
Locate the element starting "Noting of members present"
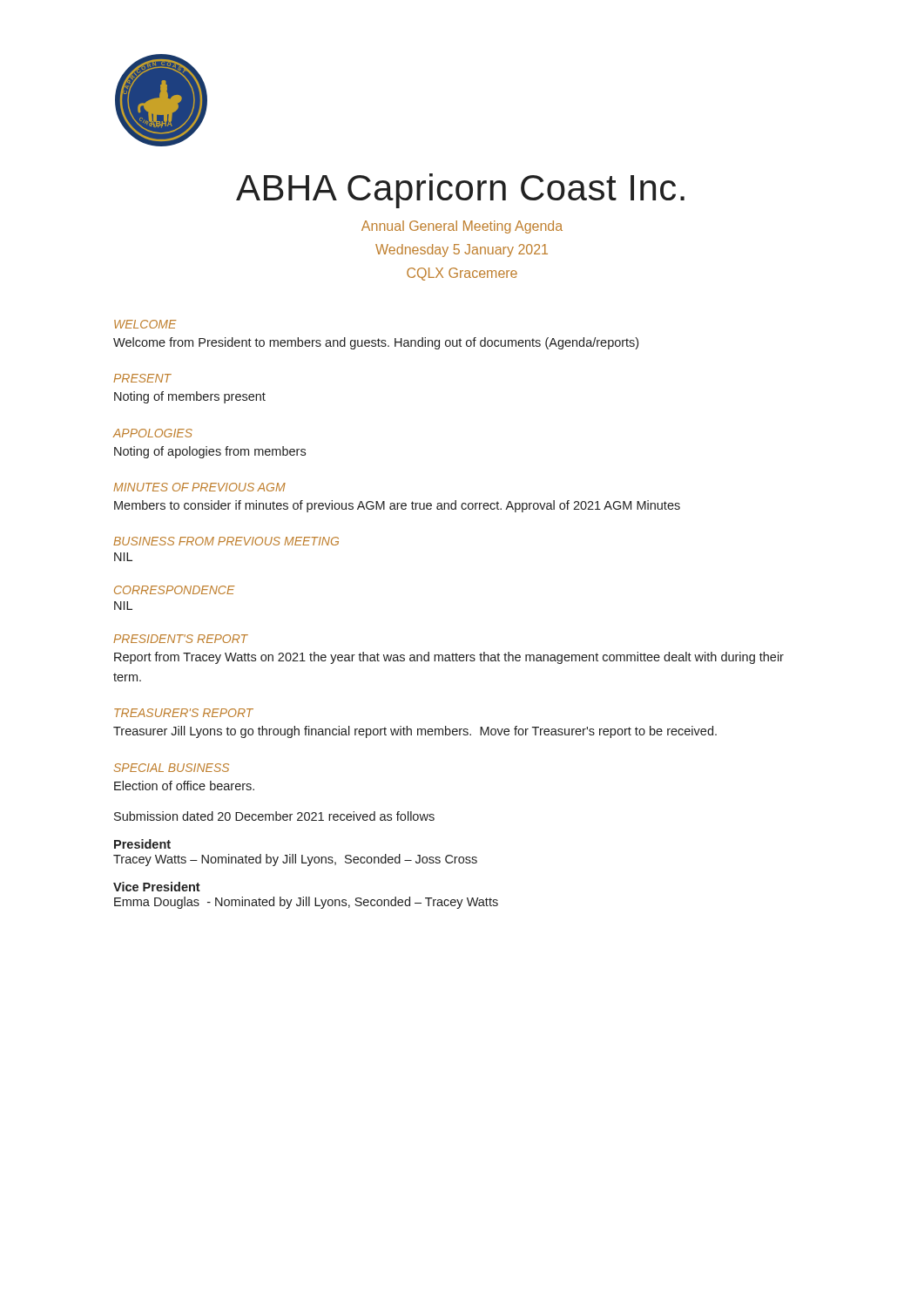pyautogui.click(x=189, y=396)
